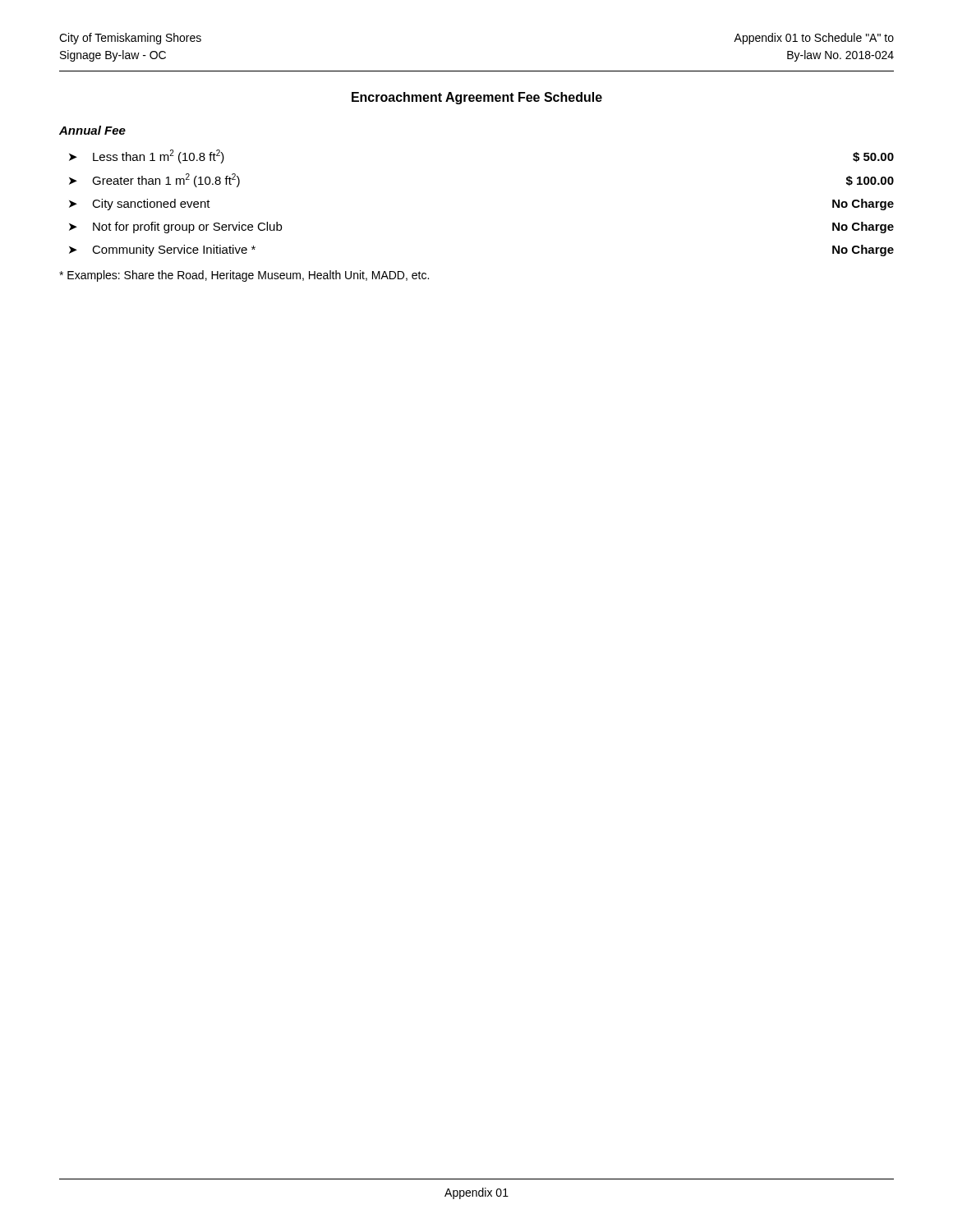Click on the text block starting "Examples: Share the Road, Heritage Museum, Health Unit,"
953x1232 pixels.
point(245,275)
